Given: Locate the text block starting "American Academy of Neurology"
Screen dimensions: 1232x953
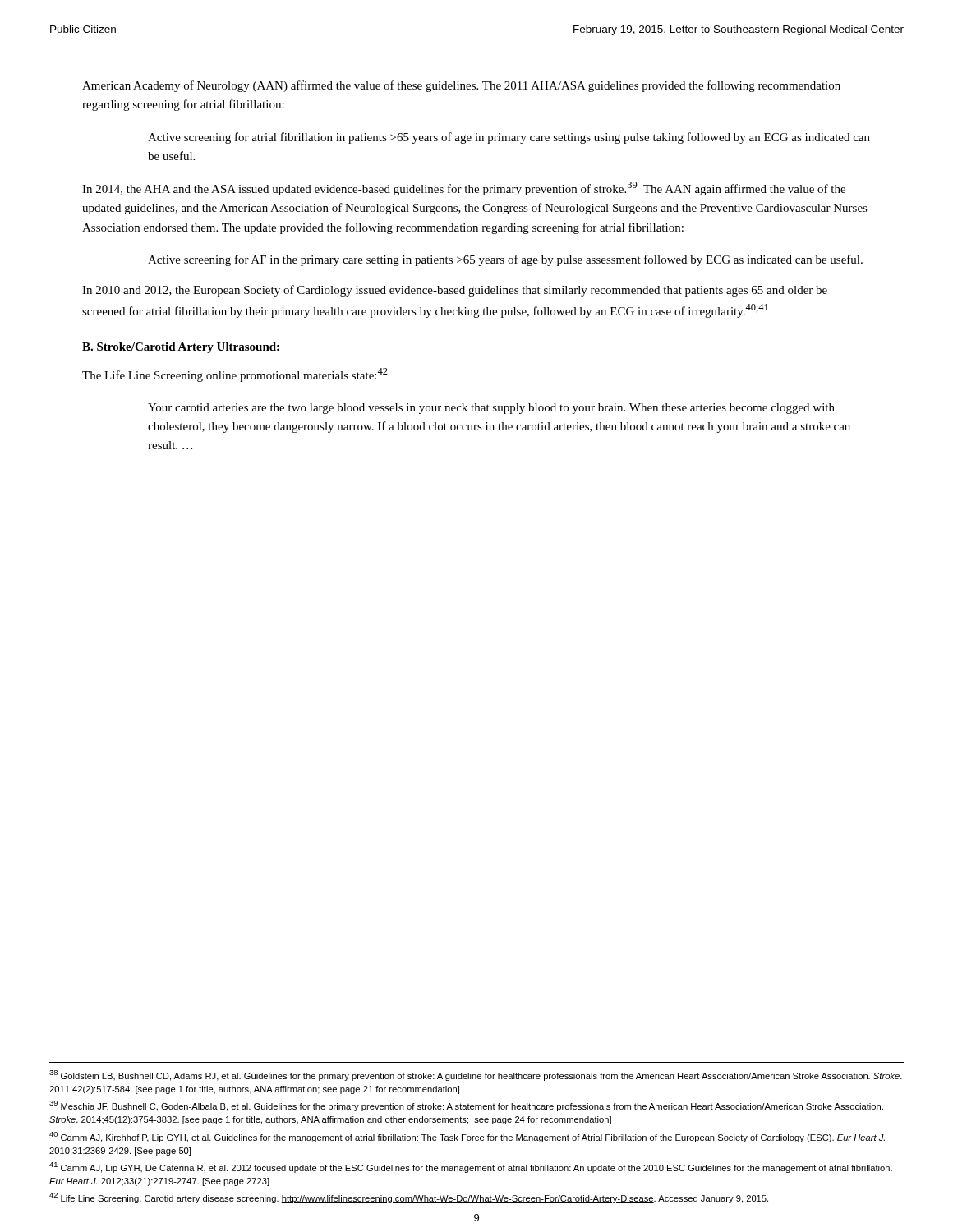Looking at the screenshot, I should tap(461, 95).
